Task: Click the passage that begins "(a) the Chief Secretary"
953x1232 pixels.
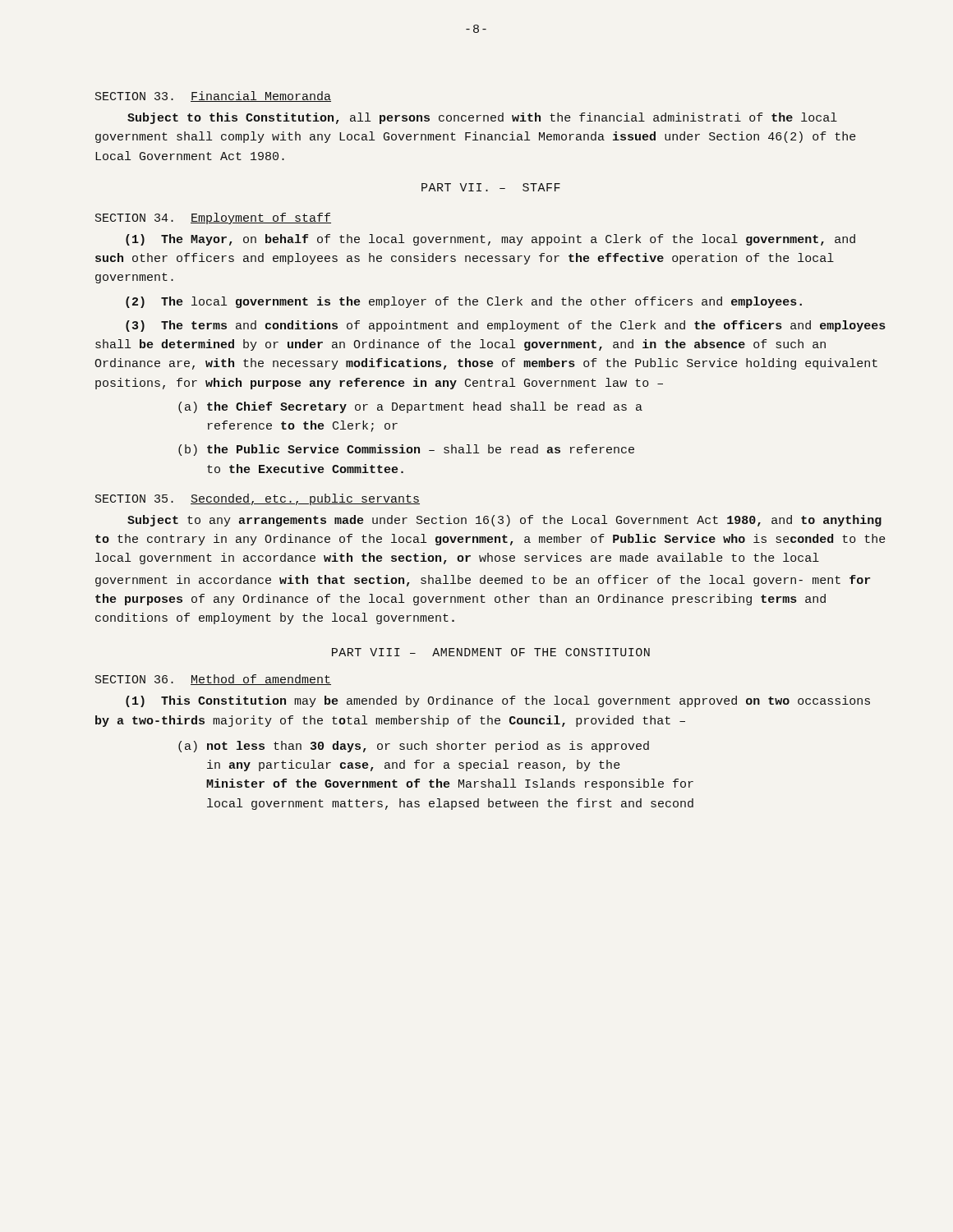Action: pyautogui.click(x=532, y=417)
